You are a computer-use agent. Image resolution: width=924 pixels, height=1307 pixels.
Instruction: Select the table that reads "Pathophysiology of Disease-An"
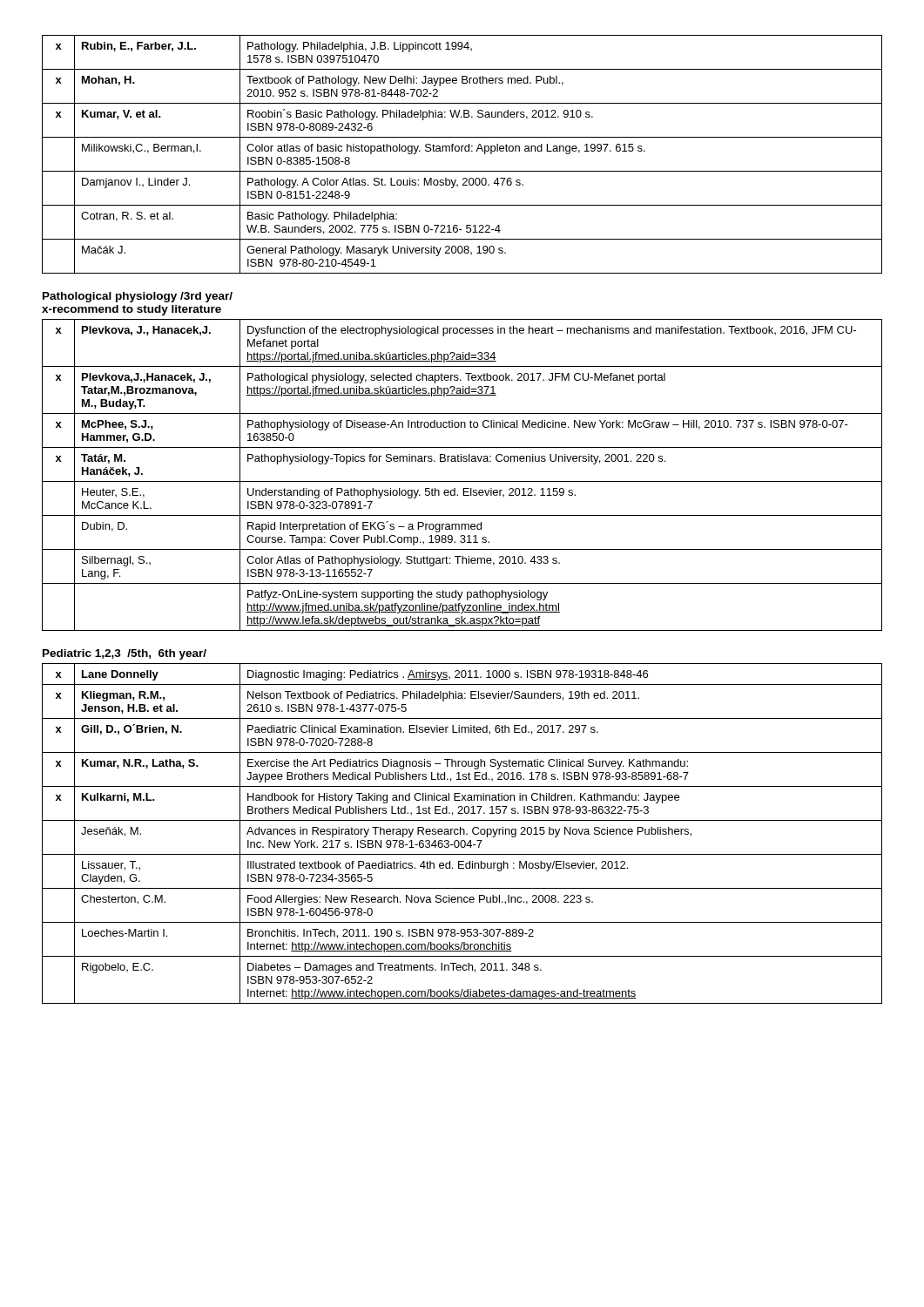462,475
